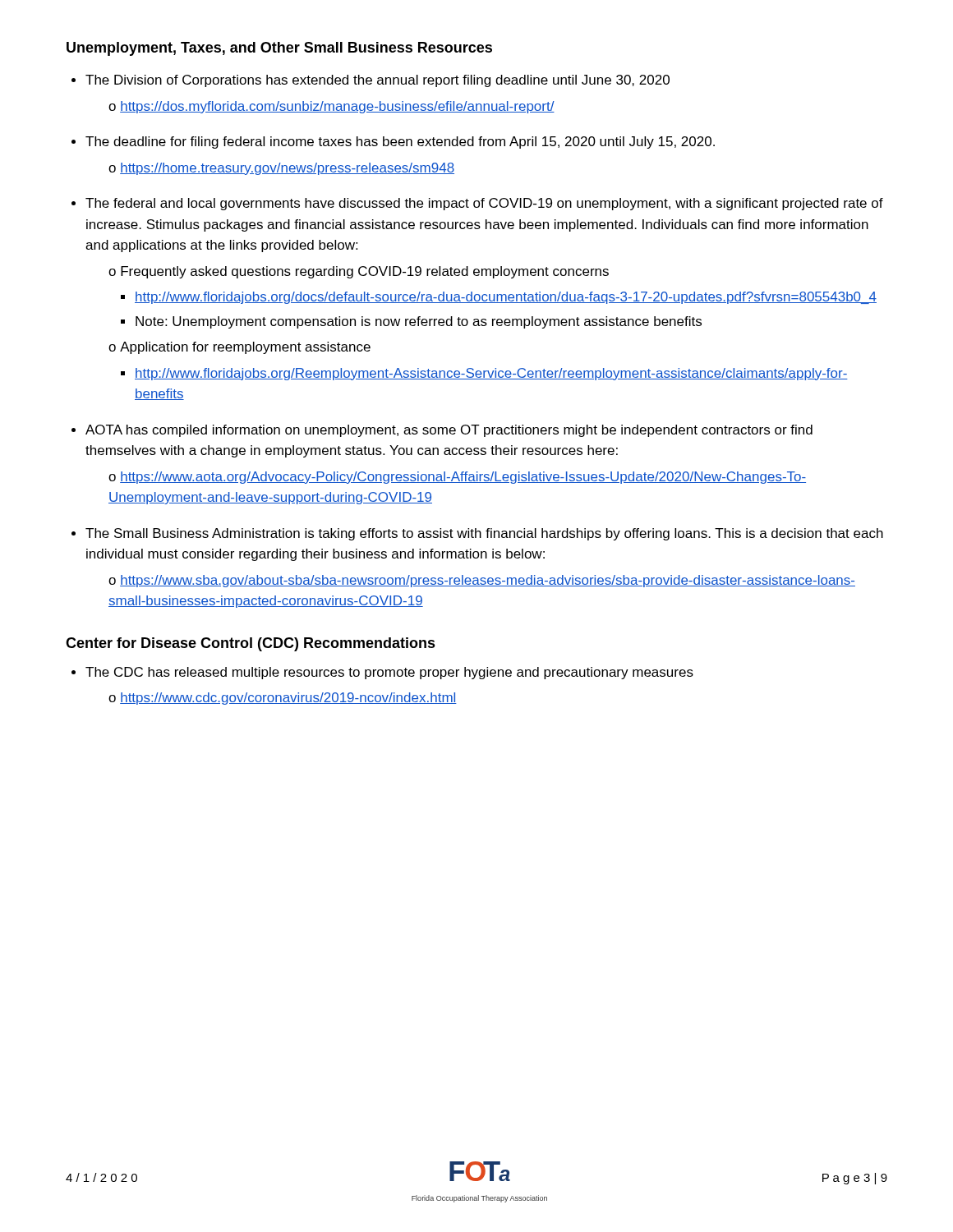This screenshot has width=953, height=1232.
Task: Locate the list item containing "The federal and local governments have discussed the"
Action: point(486,299)
